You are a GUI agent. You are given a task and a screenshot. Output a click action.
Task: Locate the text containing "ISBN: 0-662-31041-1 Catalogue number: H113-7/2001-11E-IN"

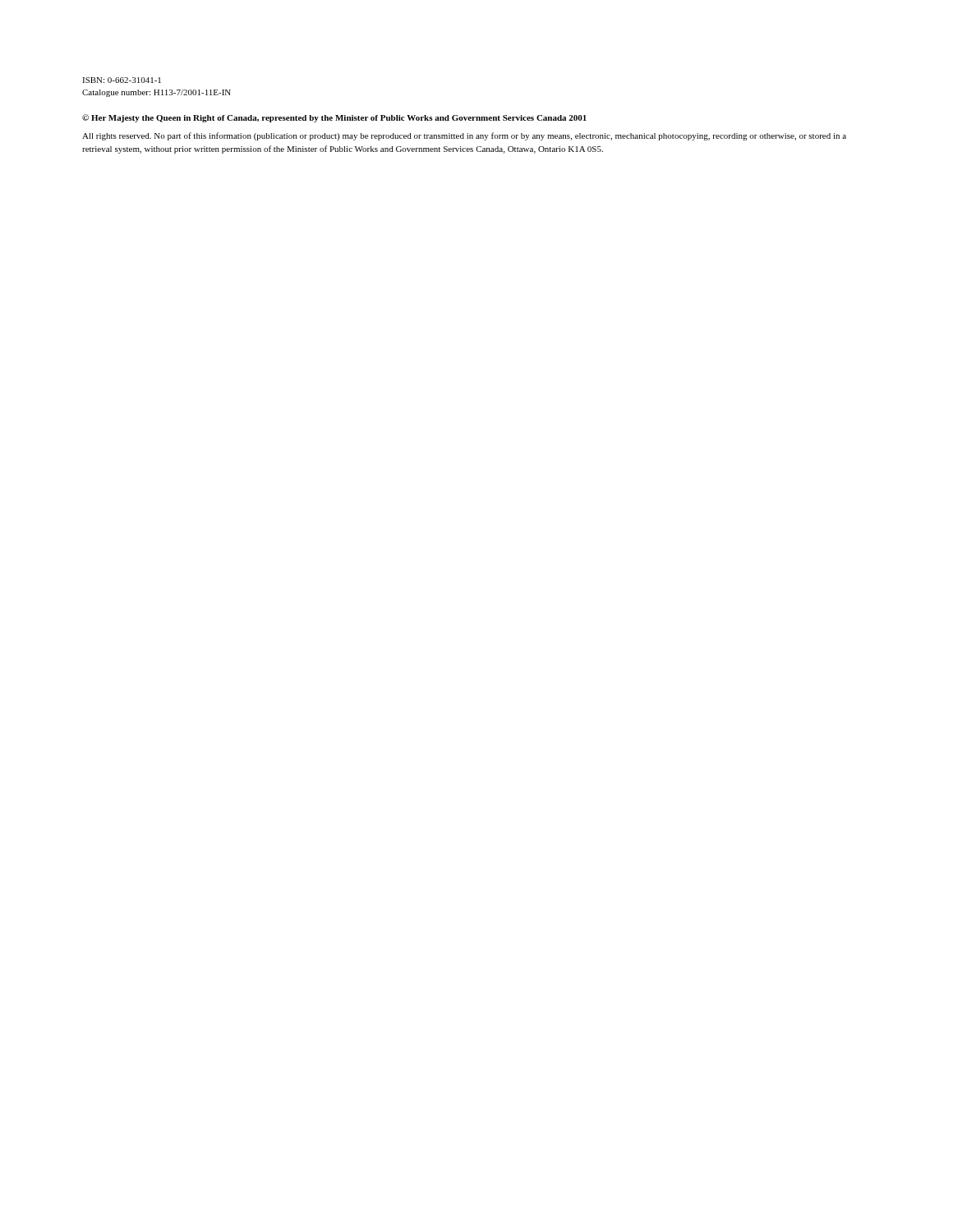click(x=157, y=86)
